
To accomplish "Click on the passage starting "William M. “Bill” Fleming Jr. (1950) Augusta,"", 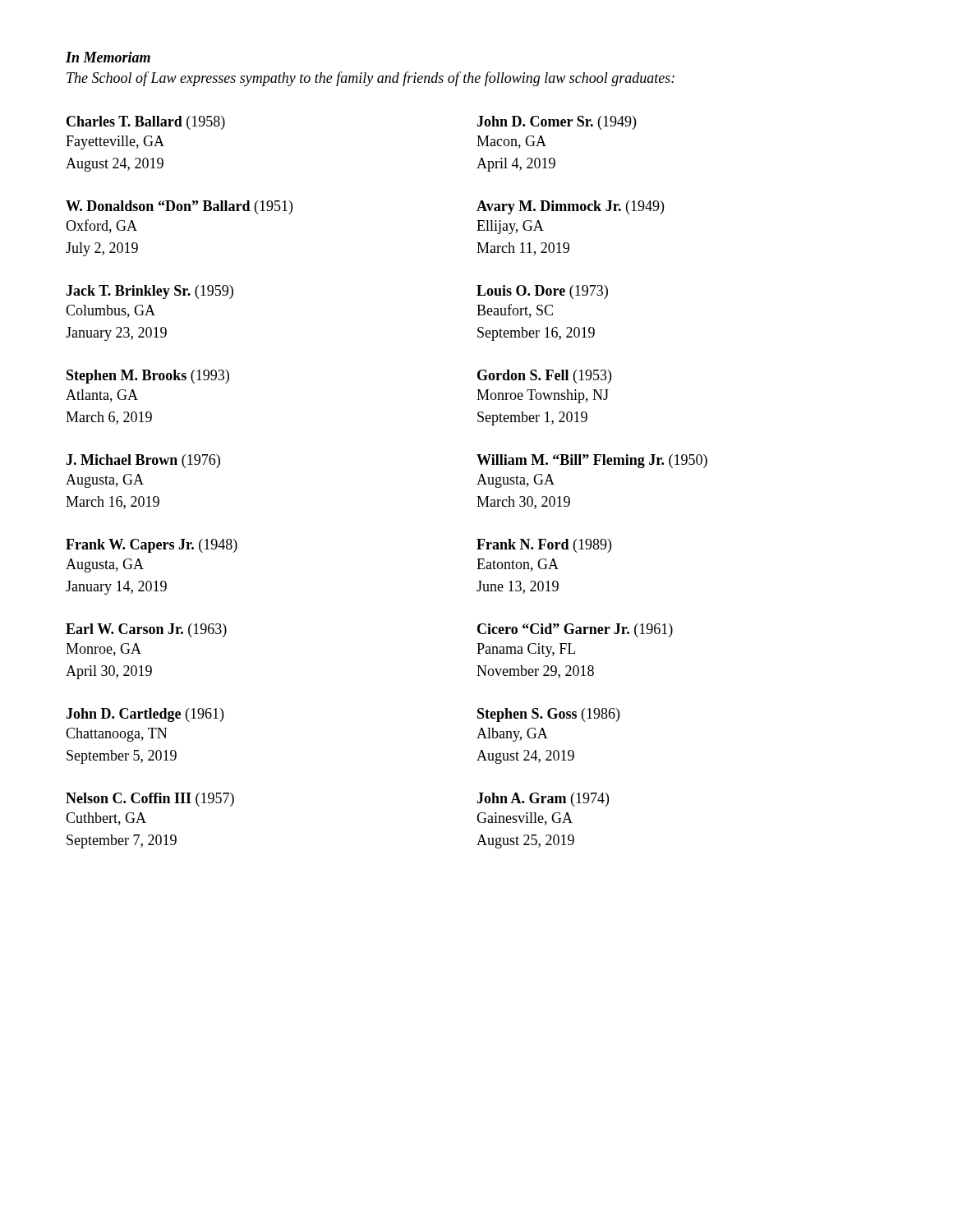I will [592, 461].
